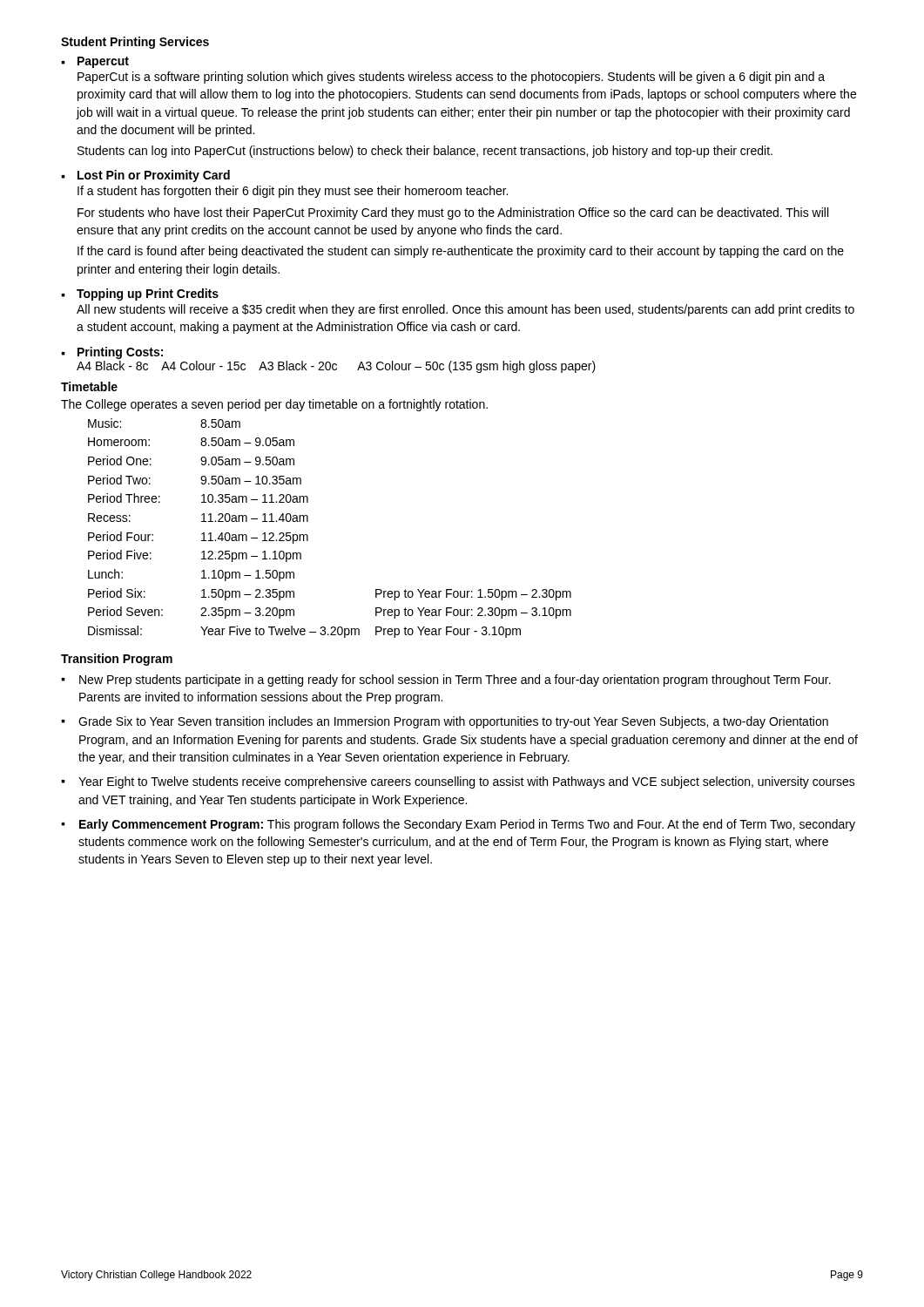Locate the block of text that opens with "Music: 8.50am Homeroom: 8.50am –"
Viewport: 924px width, 1307px height.
coord(107,424)
